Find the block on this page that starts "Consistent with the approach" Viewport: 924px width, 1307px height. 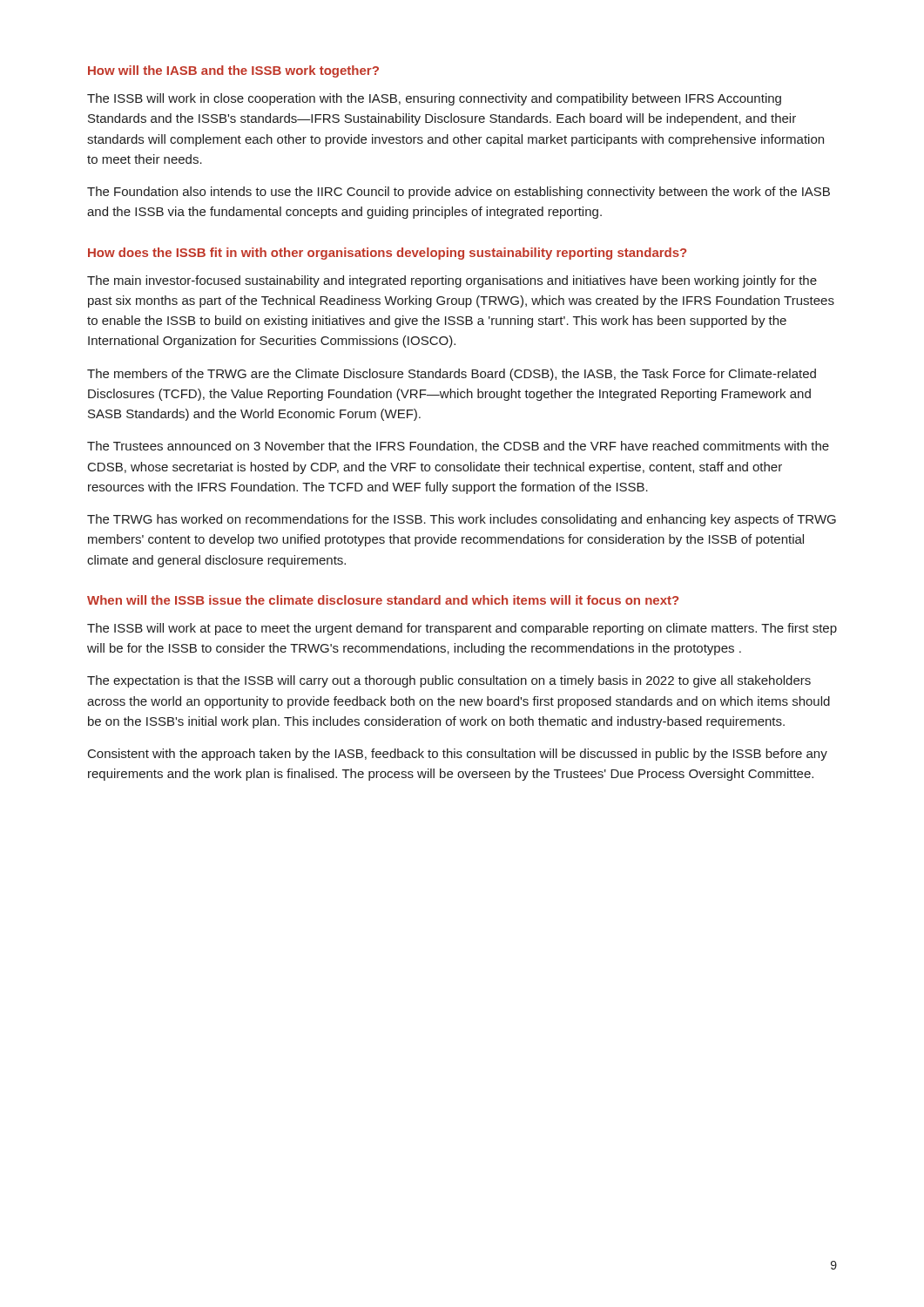(x=457, y=763)
